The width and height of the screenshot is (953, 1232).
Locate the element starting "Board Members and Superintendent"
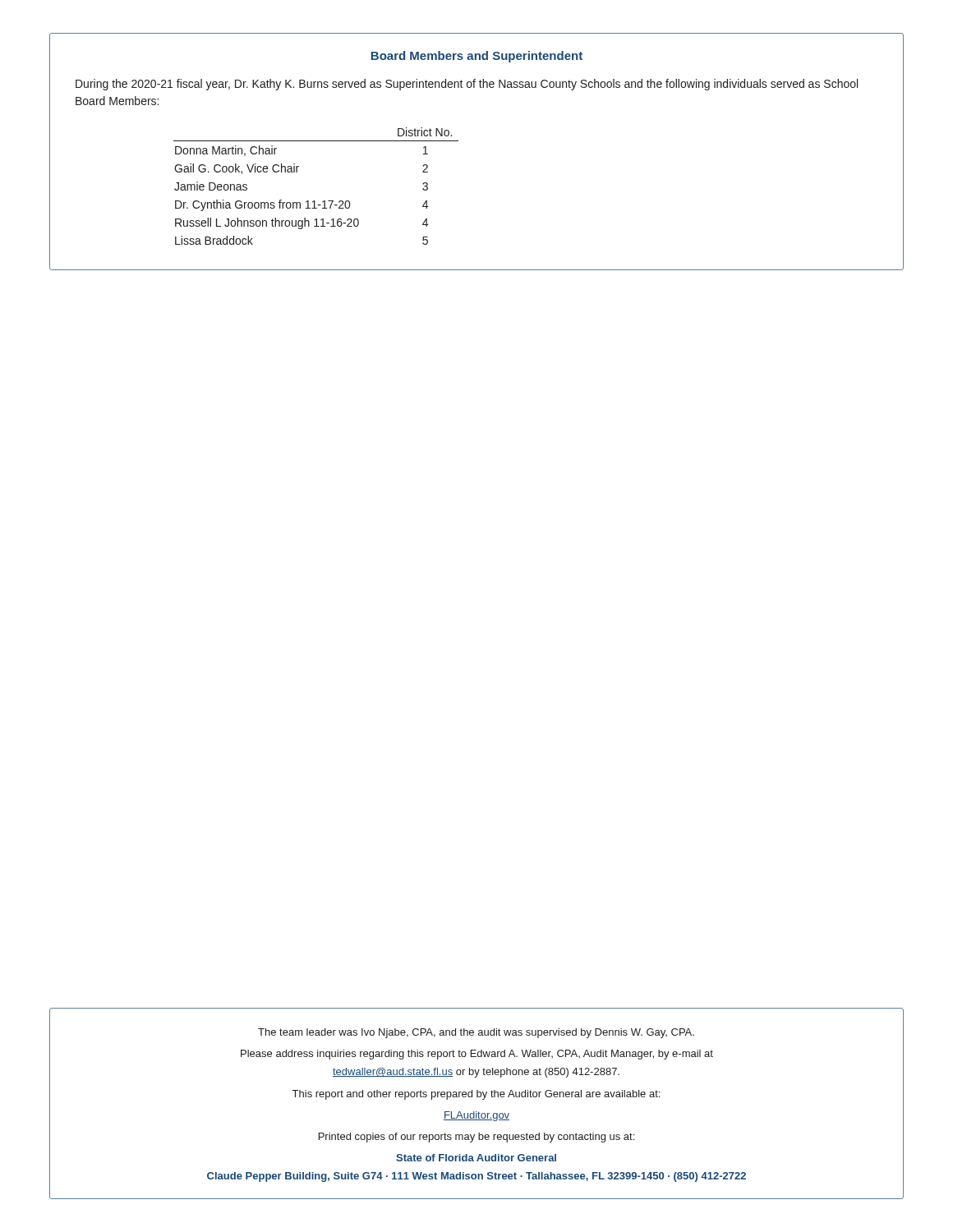[x=476, y=55]
